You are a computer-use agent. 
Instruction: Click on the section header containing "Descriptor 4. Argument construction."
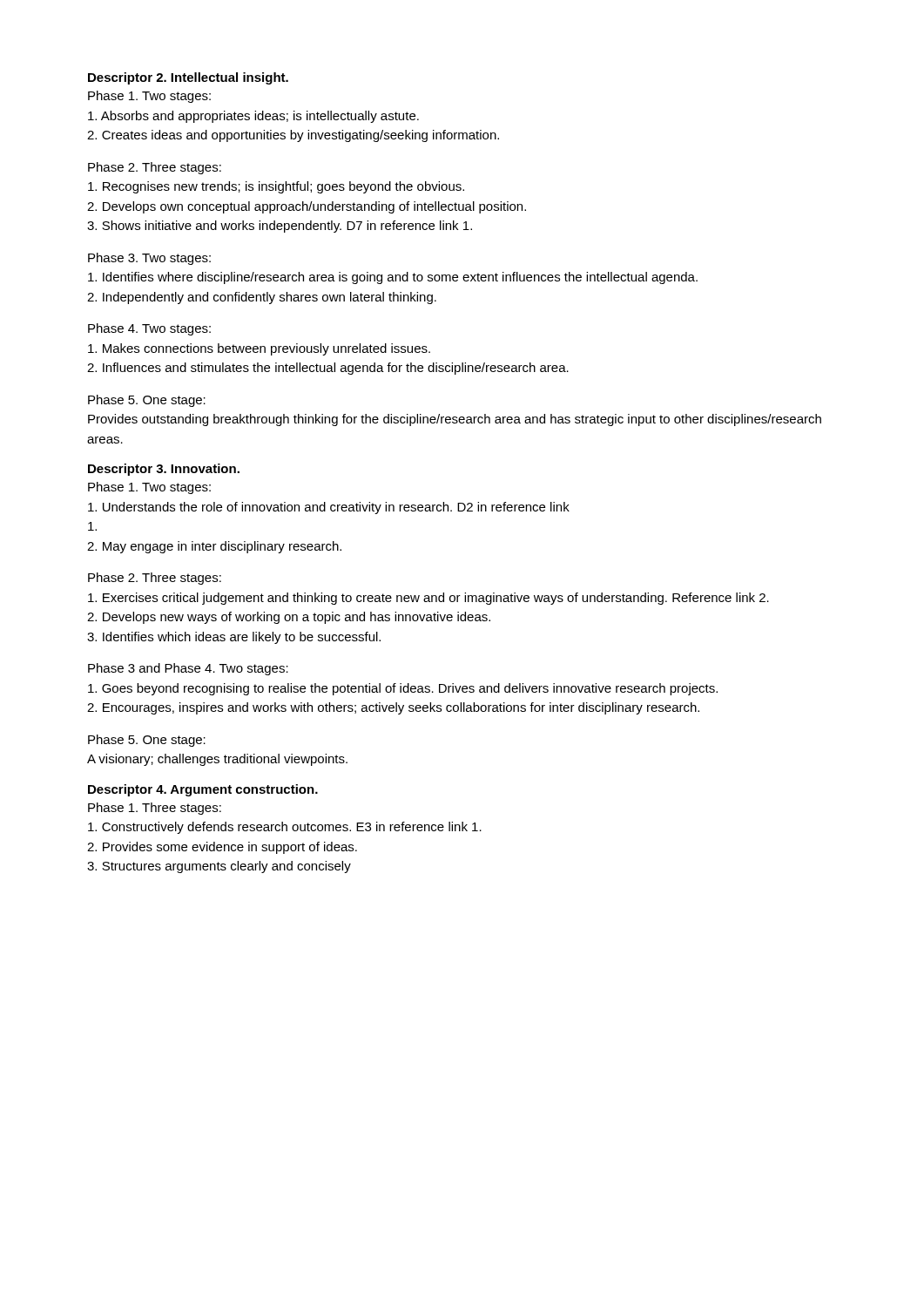point(203,789)
